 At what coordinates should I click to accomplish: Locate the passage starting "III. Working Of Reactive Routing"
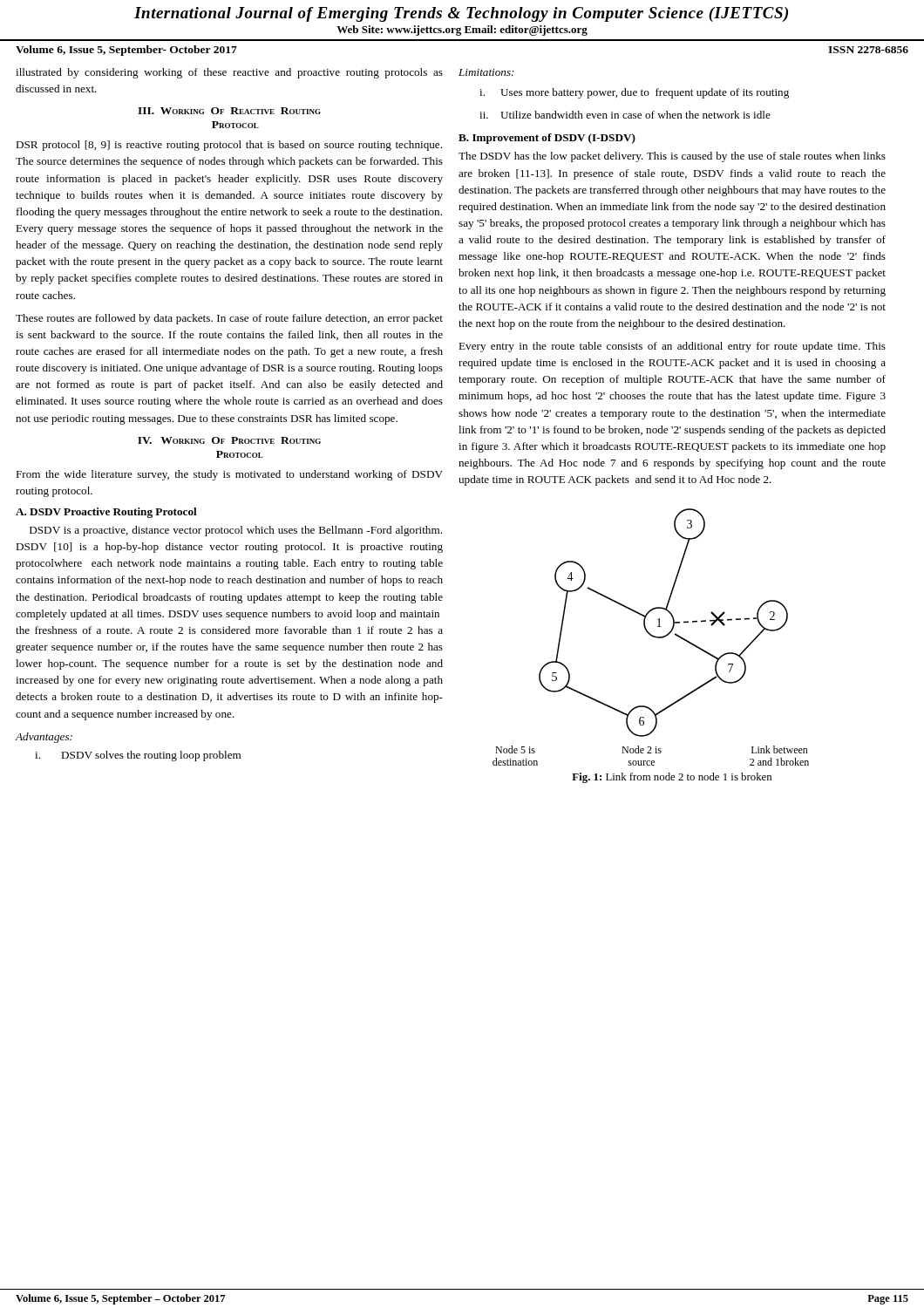[229, 118]
